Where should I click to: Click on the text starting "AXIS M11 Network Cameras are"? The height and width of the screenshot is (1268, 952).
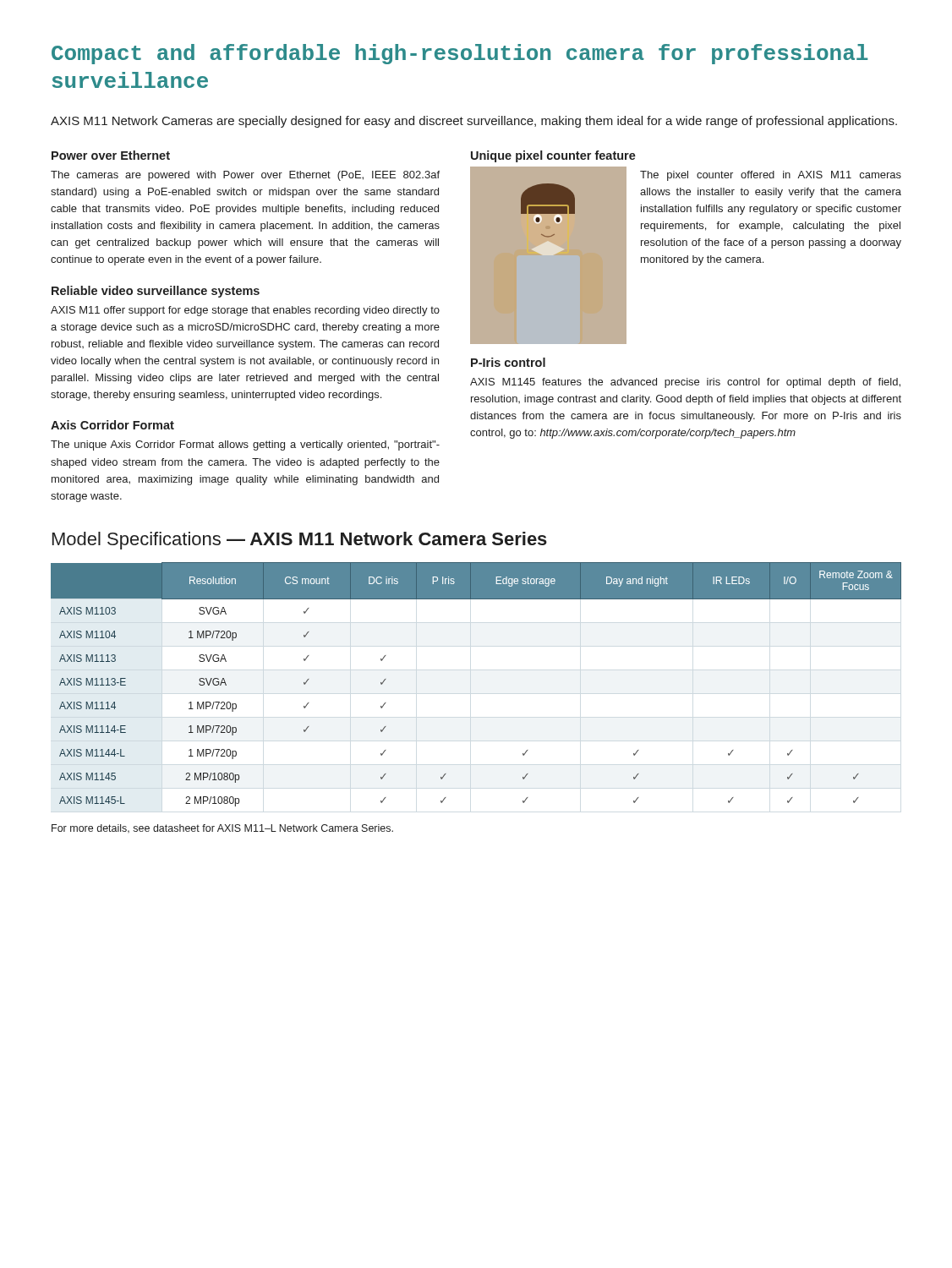click(474, 120)
